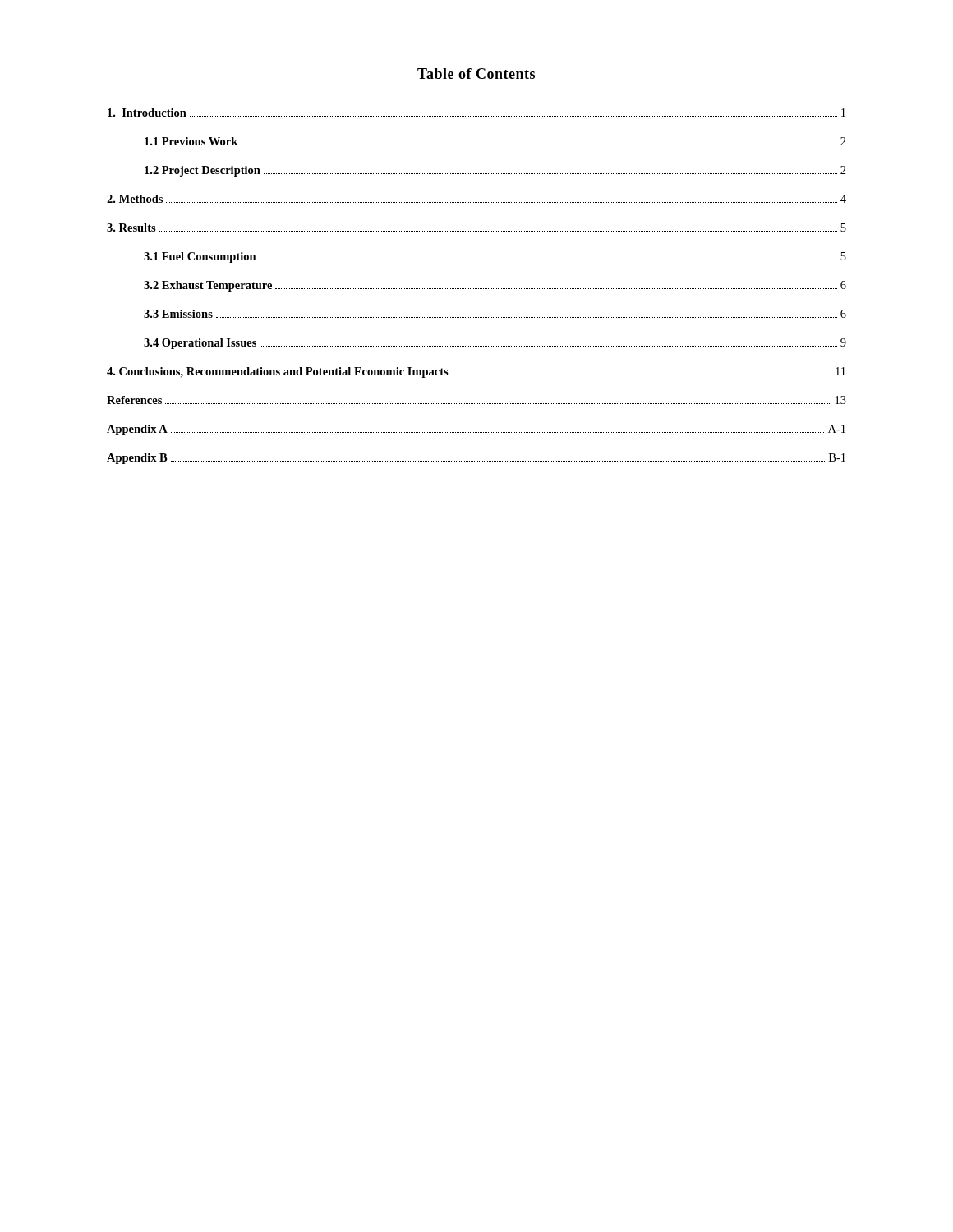Click where it says "3.2 Exhaust Temperature 6"
Viewport: 953px width, 1232px height.
(x=495, y=285)
